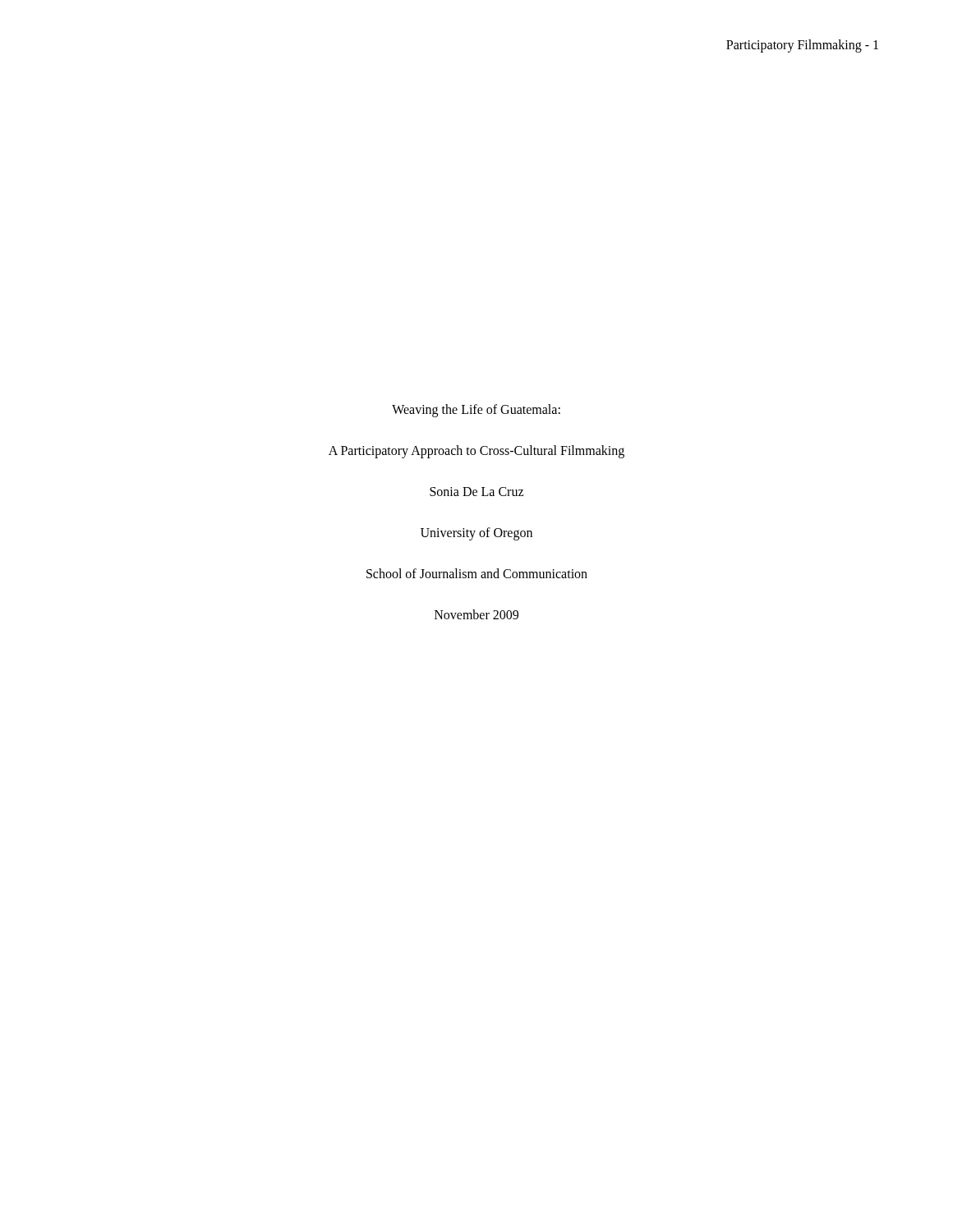
Task: Where is the passage that starts "Sonia De La"?
Action: pyautogui.click(x=476, y=492)
